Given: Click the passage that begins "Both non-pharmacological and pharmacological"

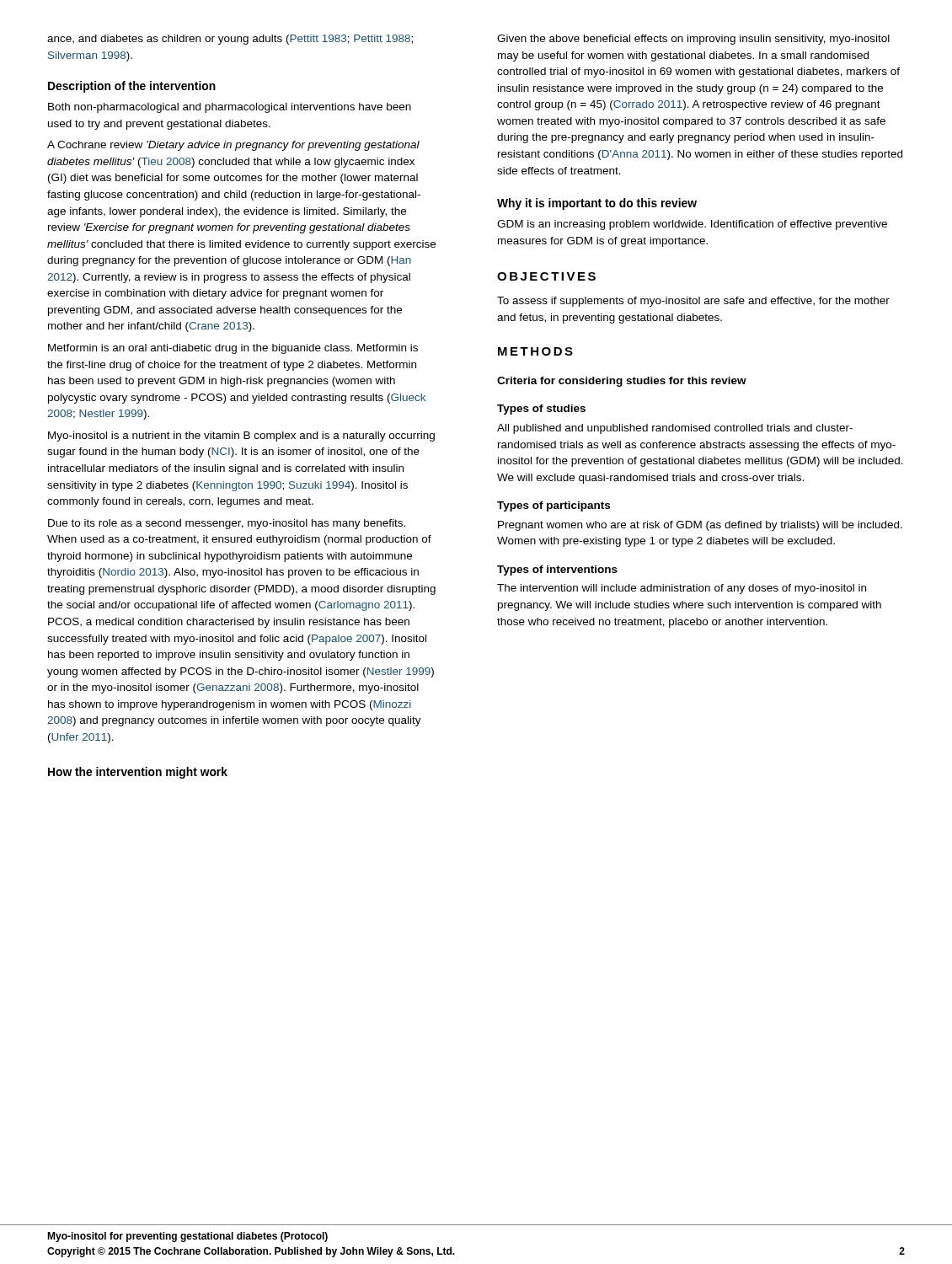Looking at the screenshot, I should point(242,422).
